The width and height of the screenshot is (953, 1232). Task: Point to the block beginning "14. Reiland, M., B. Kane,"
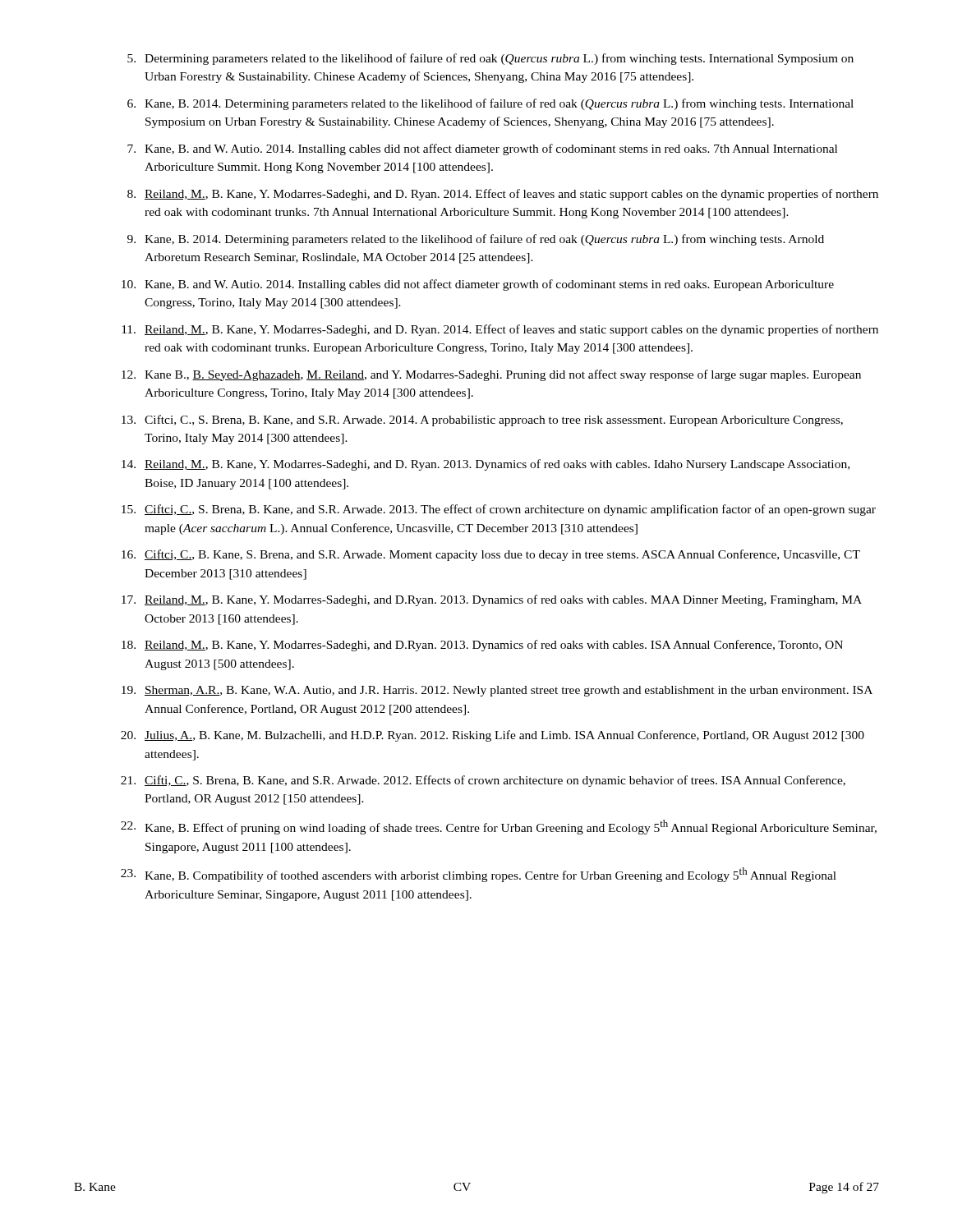tap(489, 474)
